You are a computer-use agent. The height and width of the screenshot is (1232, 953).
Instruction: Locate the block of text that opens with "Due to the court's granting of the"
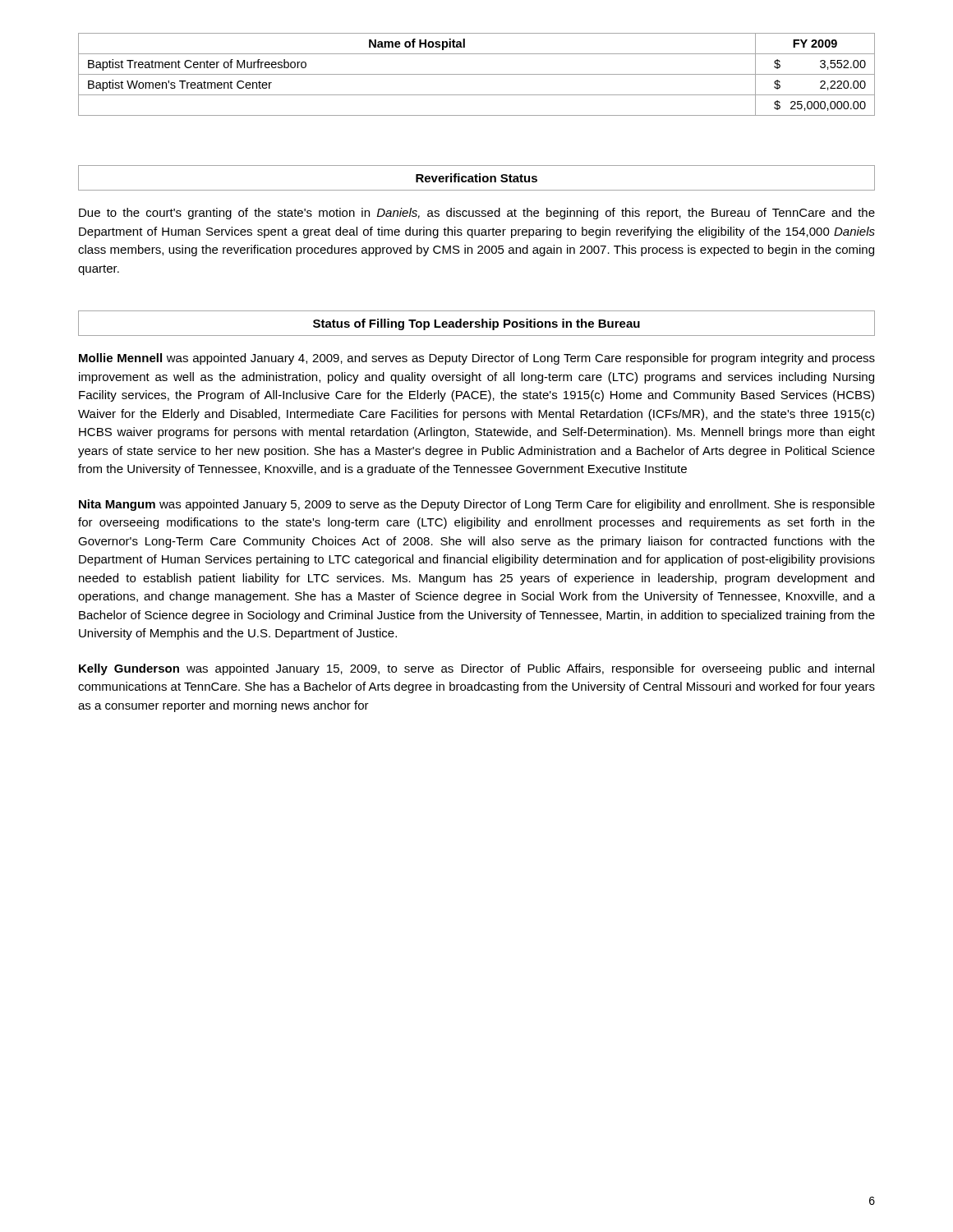point(476,241)
